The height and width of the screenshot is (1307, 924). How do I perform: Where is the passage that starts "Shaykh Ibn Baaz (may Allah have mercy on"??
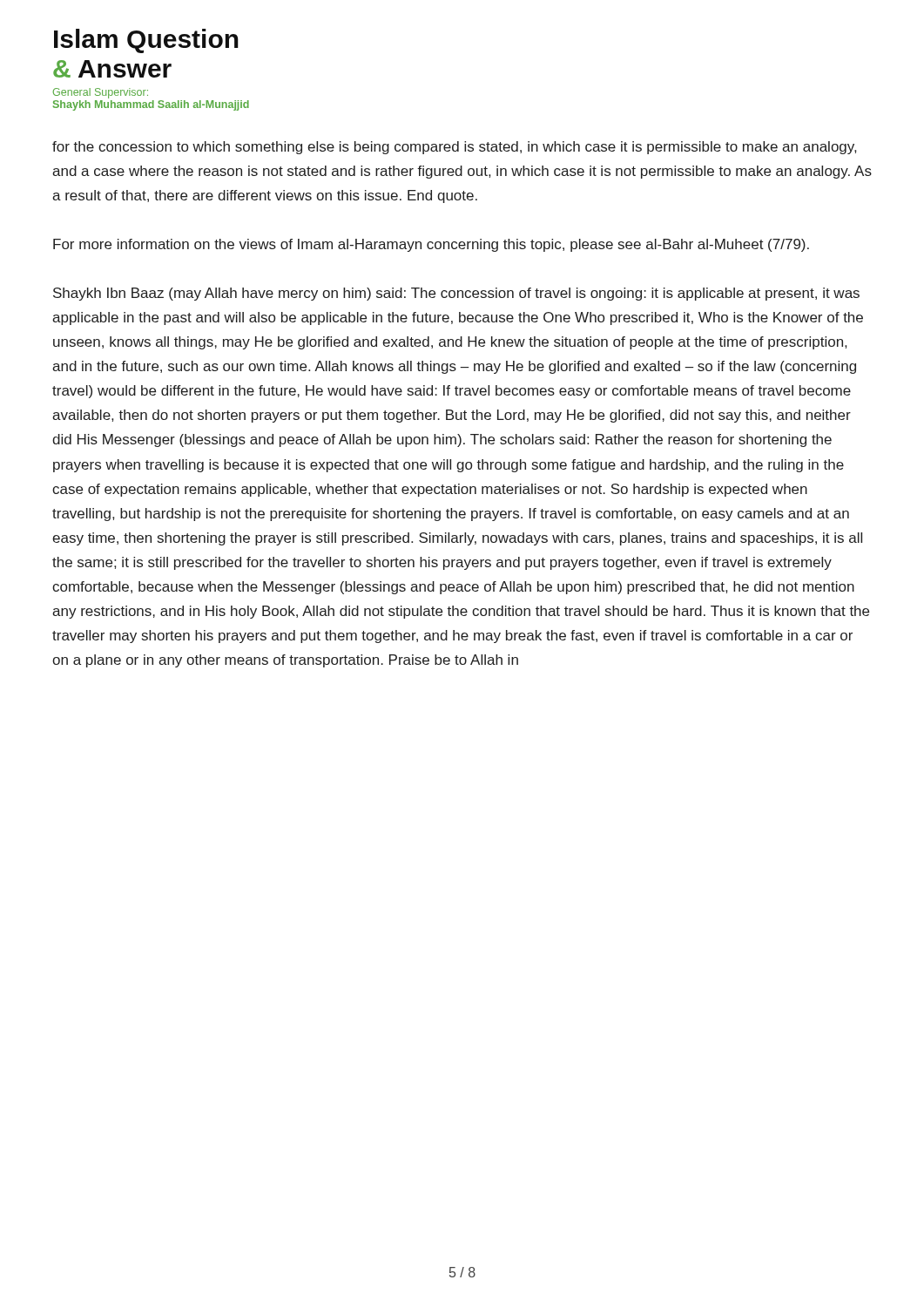coord(461,477)
